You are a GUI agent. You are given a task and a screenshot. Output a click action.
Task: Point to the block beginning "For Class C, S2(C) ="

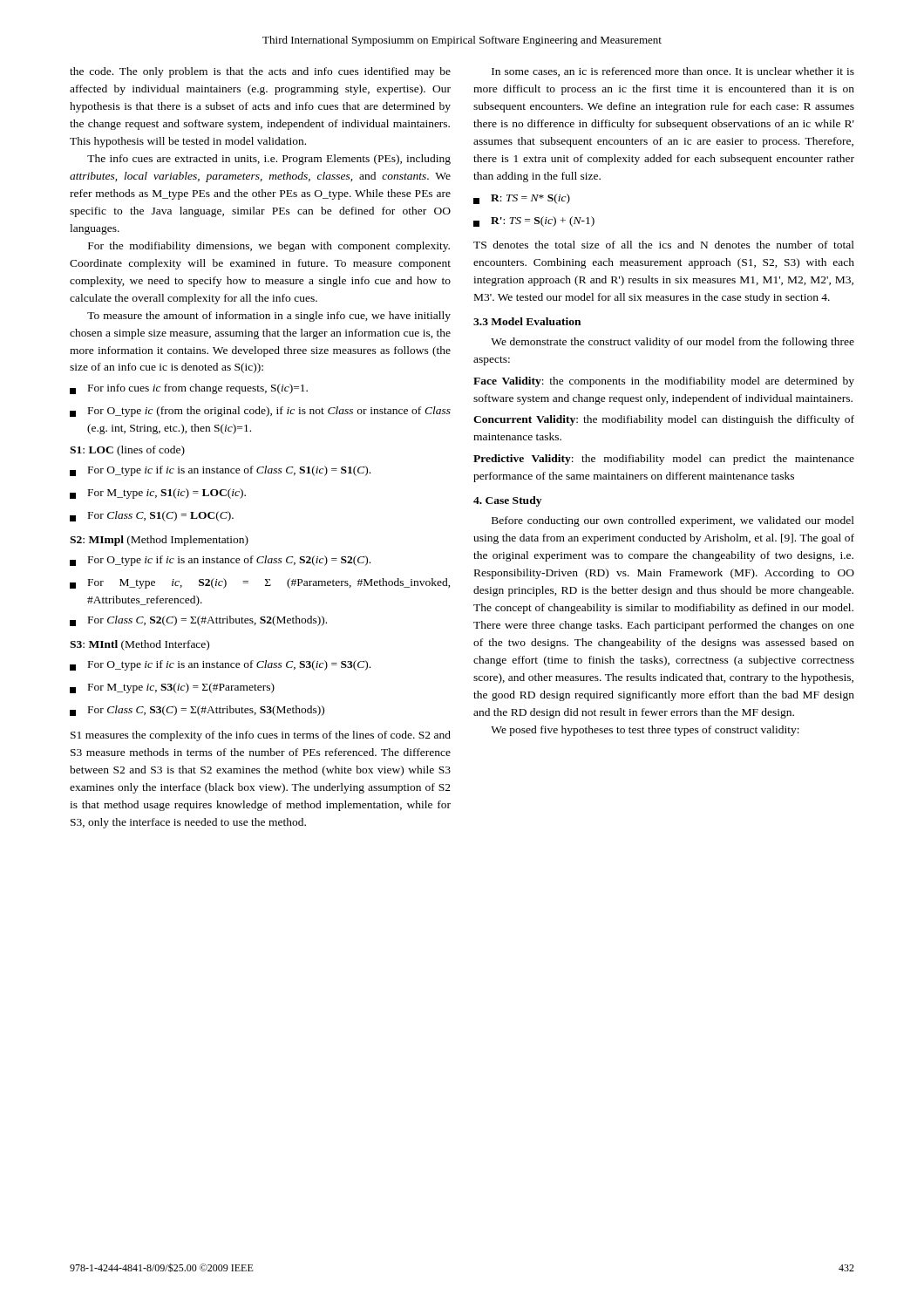pos(260,621)
